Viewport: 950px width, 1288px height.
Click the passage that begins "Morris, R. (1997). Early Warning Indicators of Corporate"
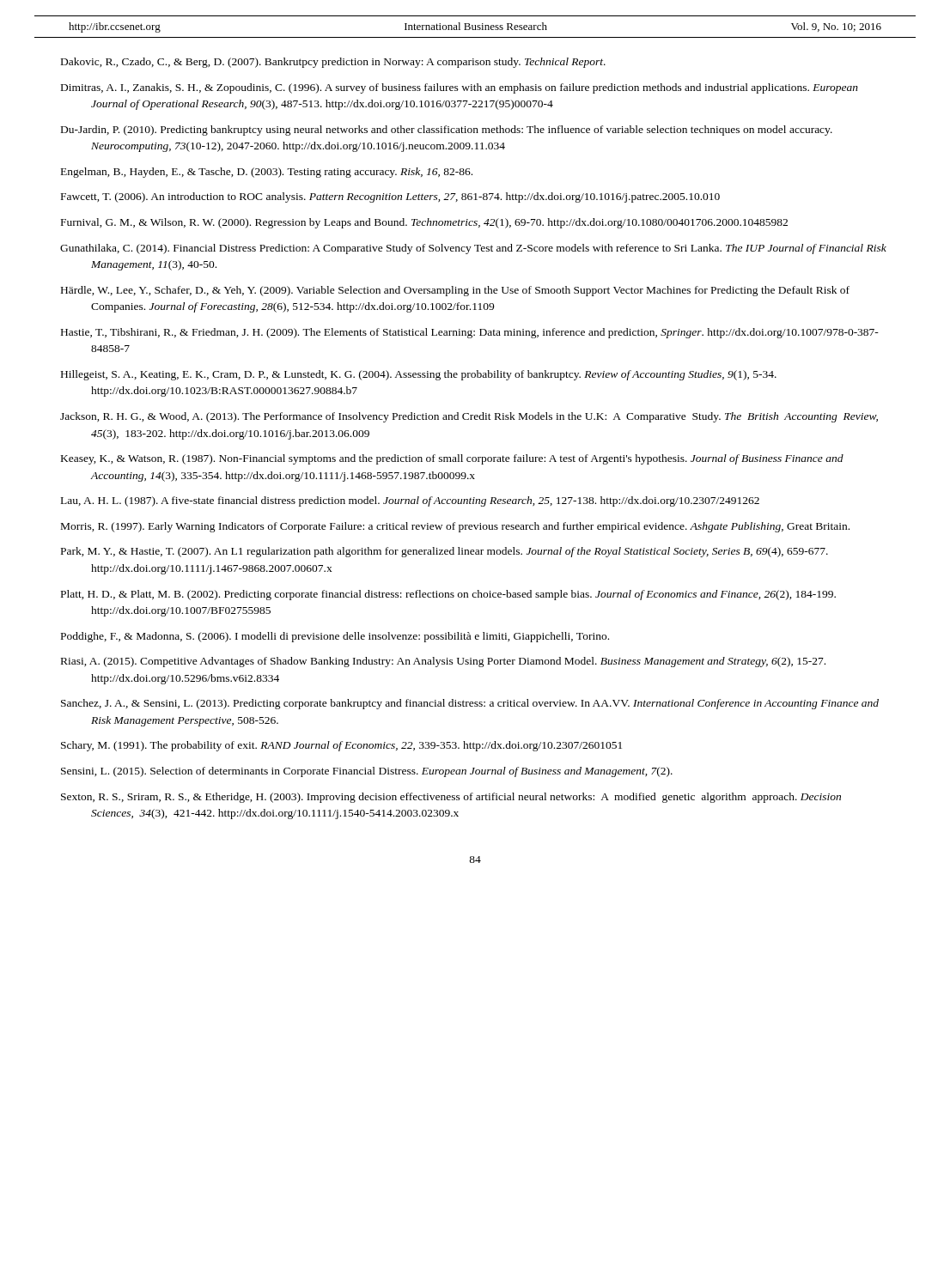455,526
